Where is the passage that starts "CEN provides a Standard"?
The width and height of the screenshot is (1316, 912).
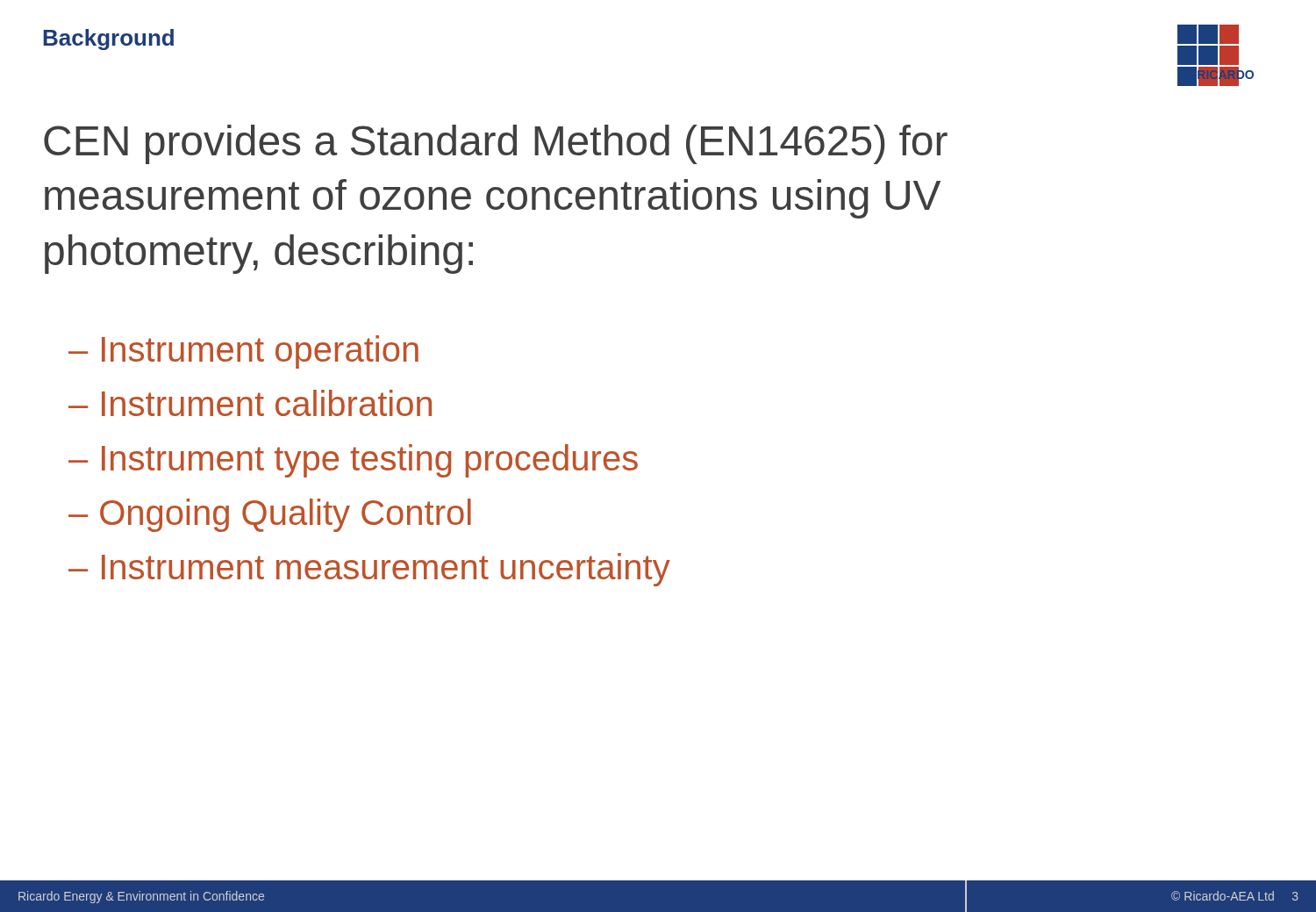click(495, 196)
